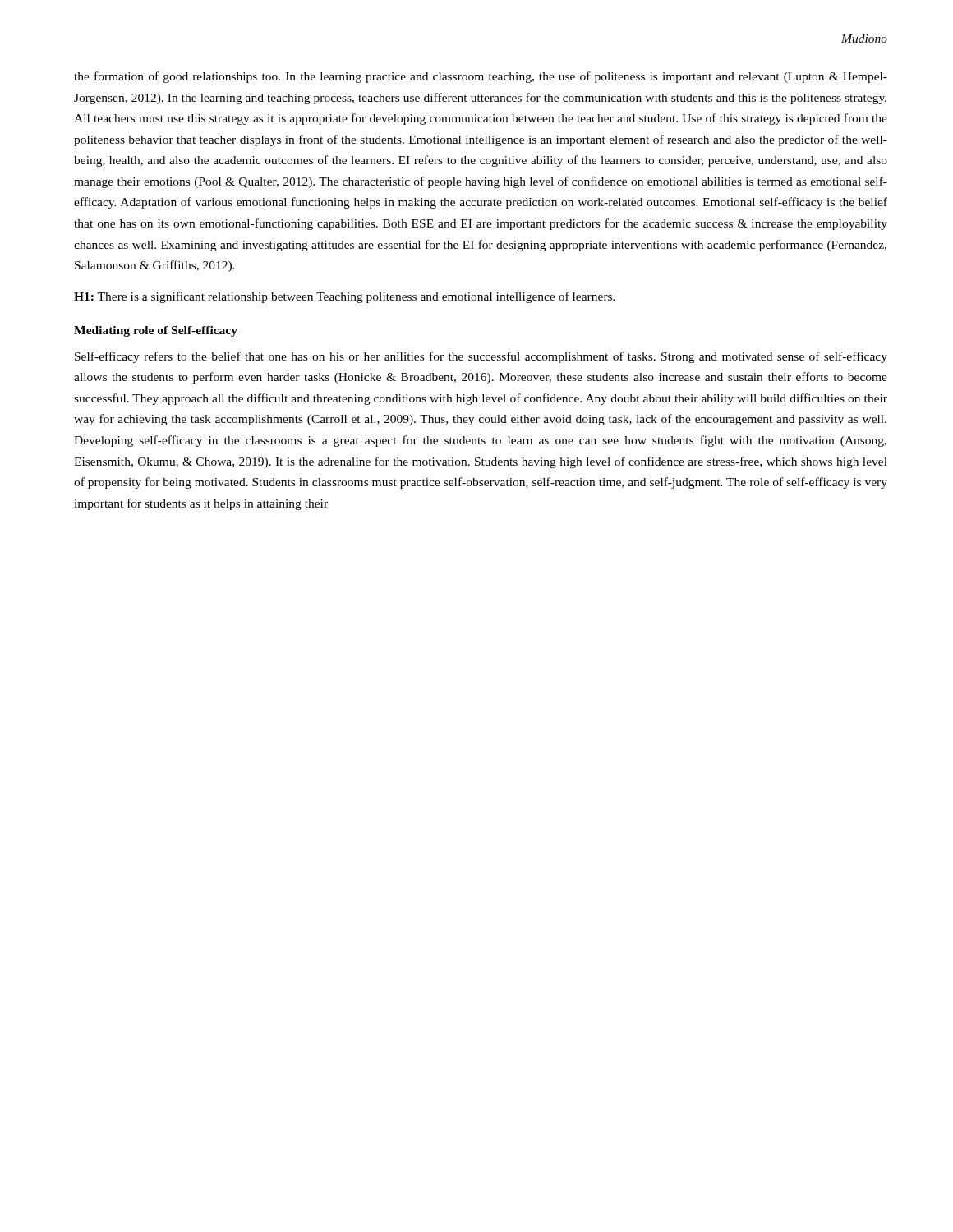Click on the text block containing "Self-efficacy refers to the"

[481, 429]
